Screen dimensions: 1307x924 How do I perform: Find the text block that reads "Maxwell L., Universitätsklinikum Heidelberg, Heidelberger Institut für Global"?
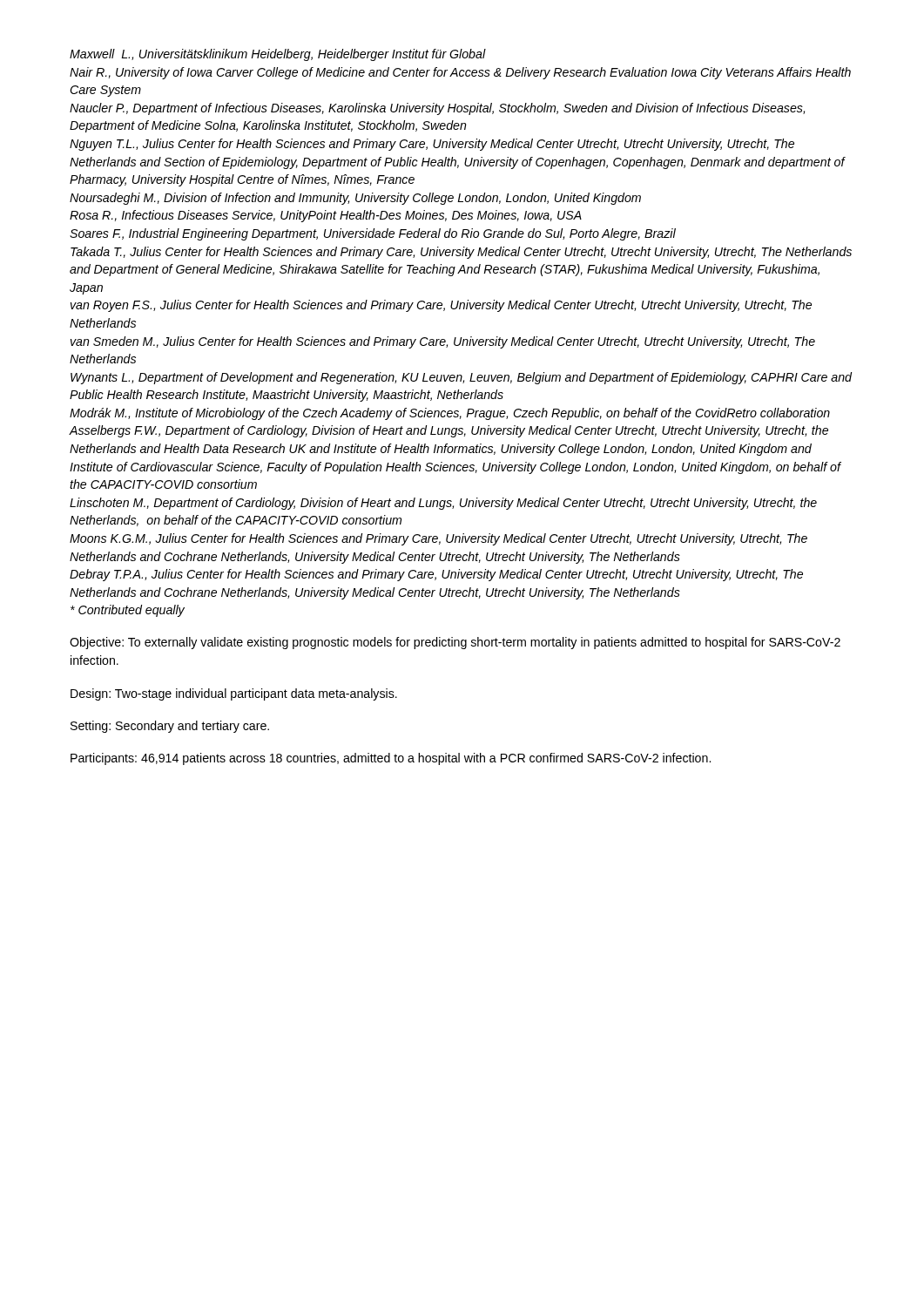462,332
